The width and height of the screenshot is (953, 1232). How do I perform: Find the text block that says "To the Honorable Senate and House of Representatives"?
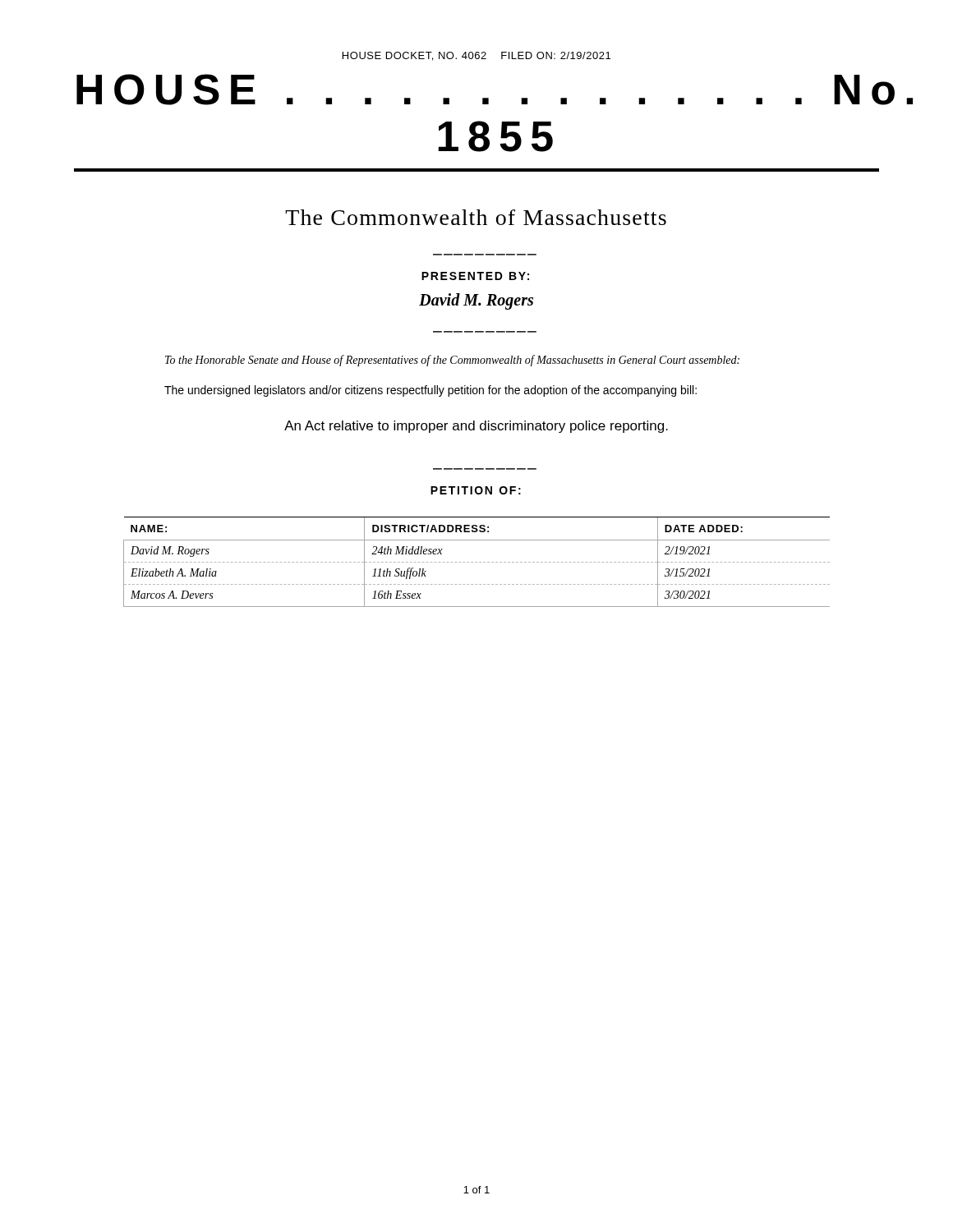tap(452, 360)
